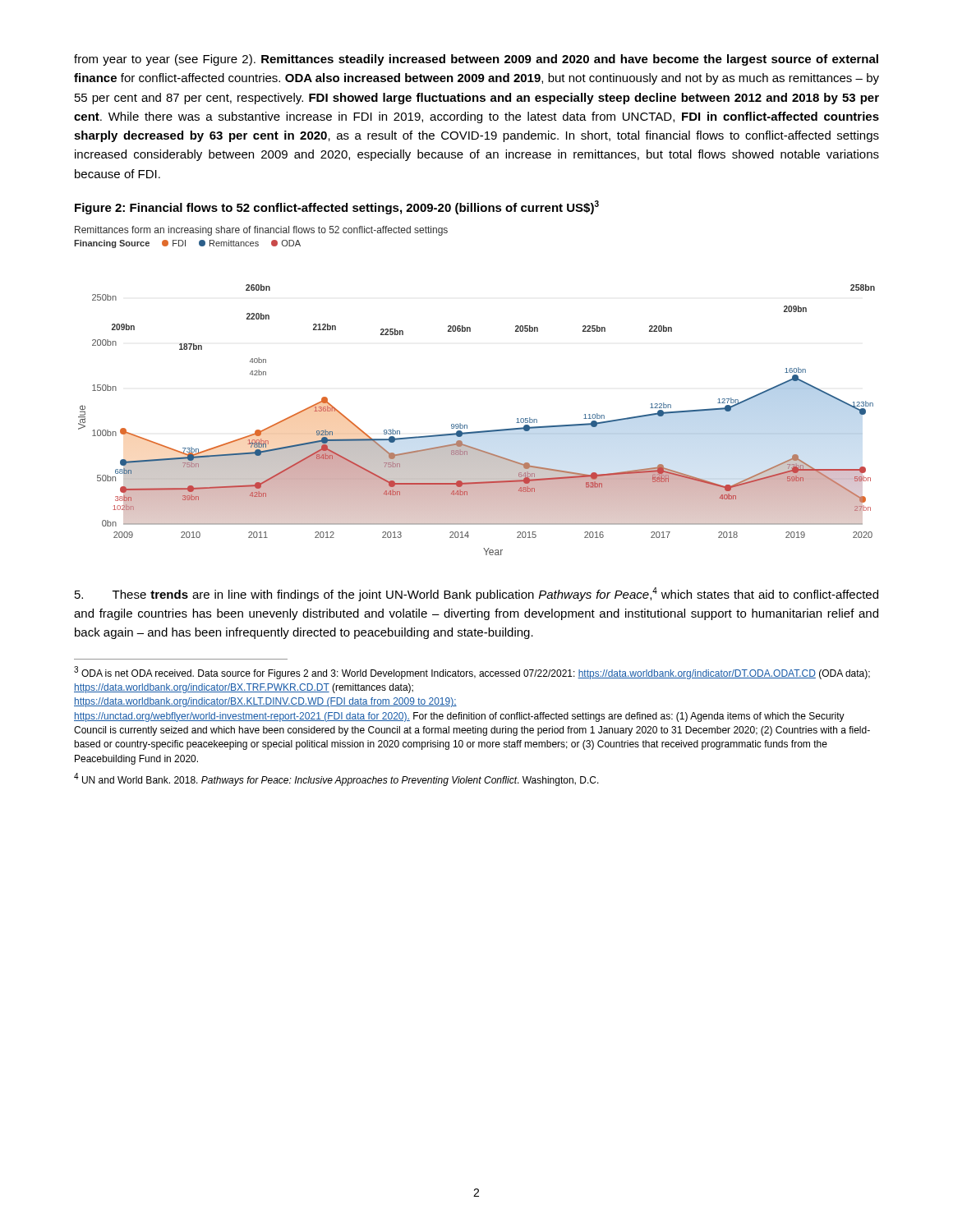Select the passage starting "from year to"
The width and height of the screenshot is (953, 1232).
click(x=476, y=116)
